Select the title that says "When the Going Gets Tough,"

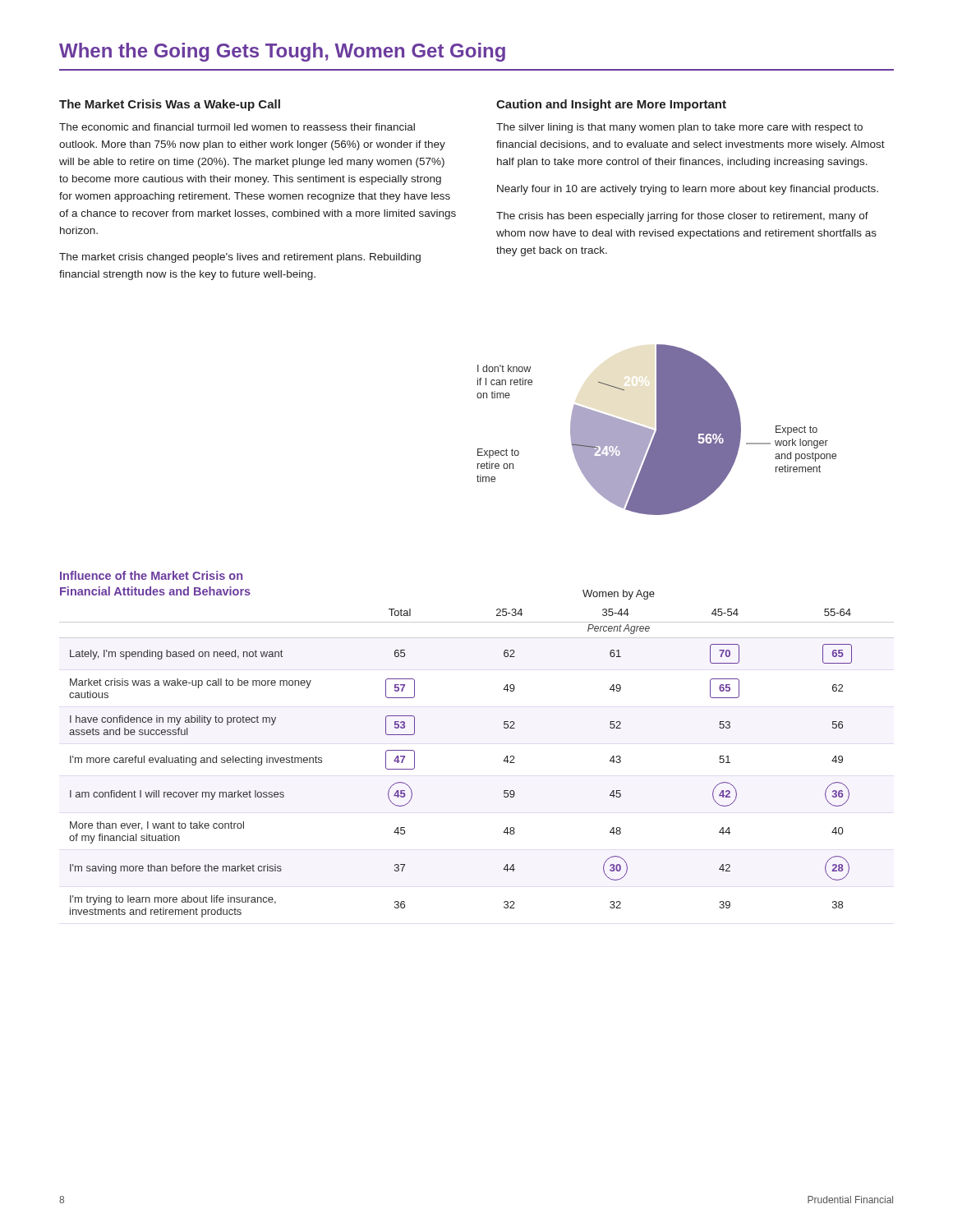(x=283, y=51)
